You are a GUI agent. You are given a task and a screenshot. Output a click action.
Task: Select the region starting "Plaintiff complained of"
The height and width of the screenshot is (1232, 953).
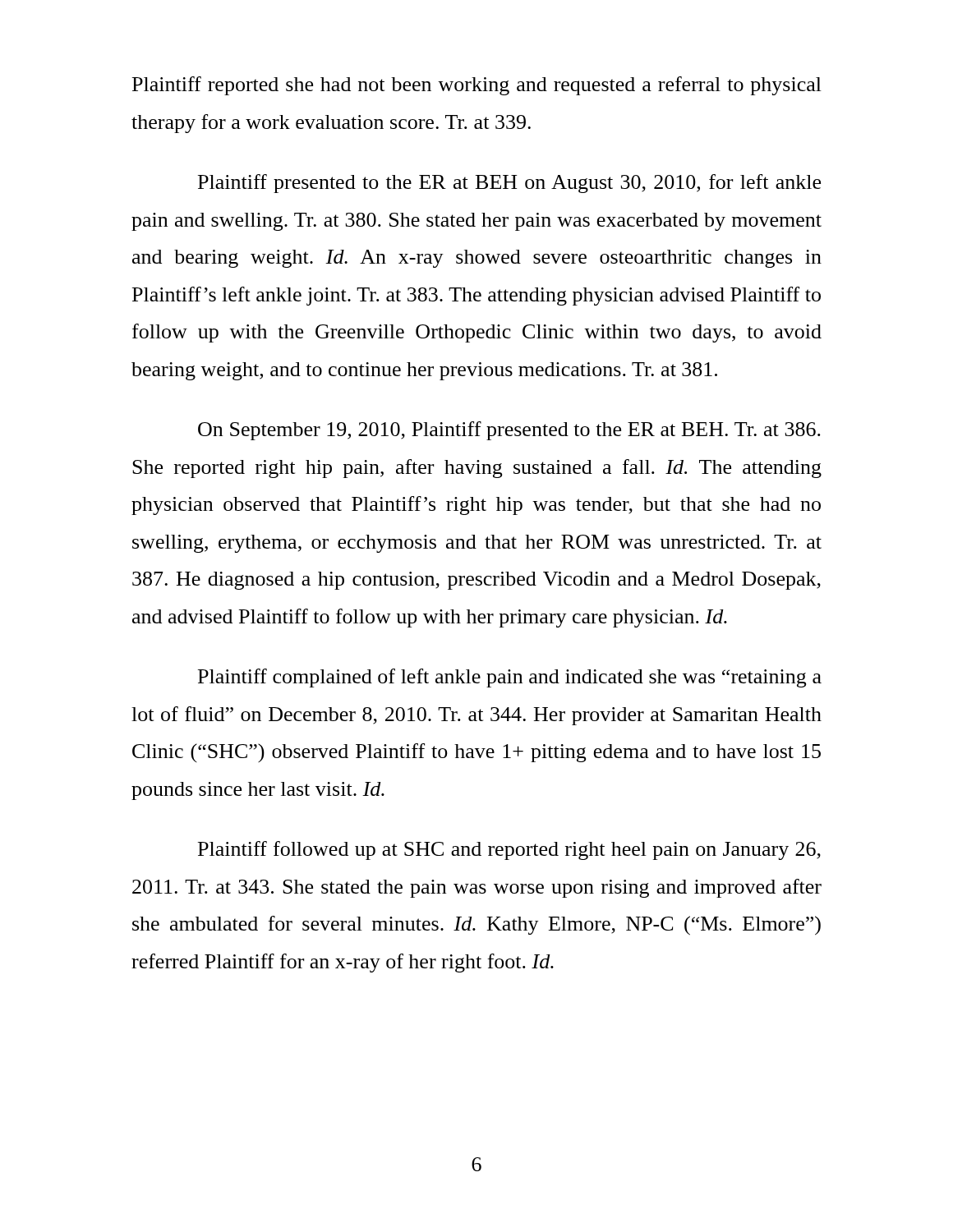510,678
